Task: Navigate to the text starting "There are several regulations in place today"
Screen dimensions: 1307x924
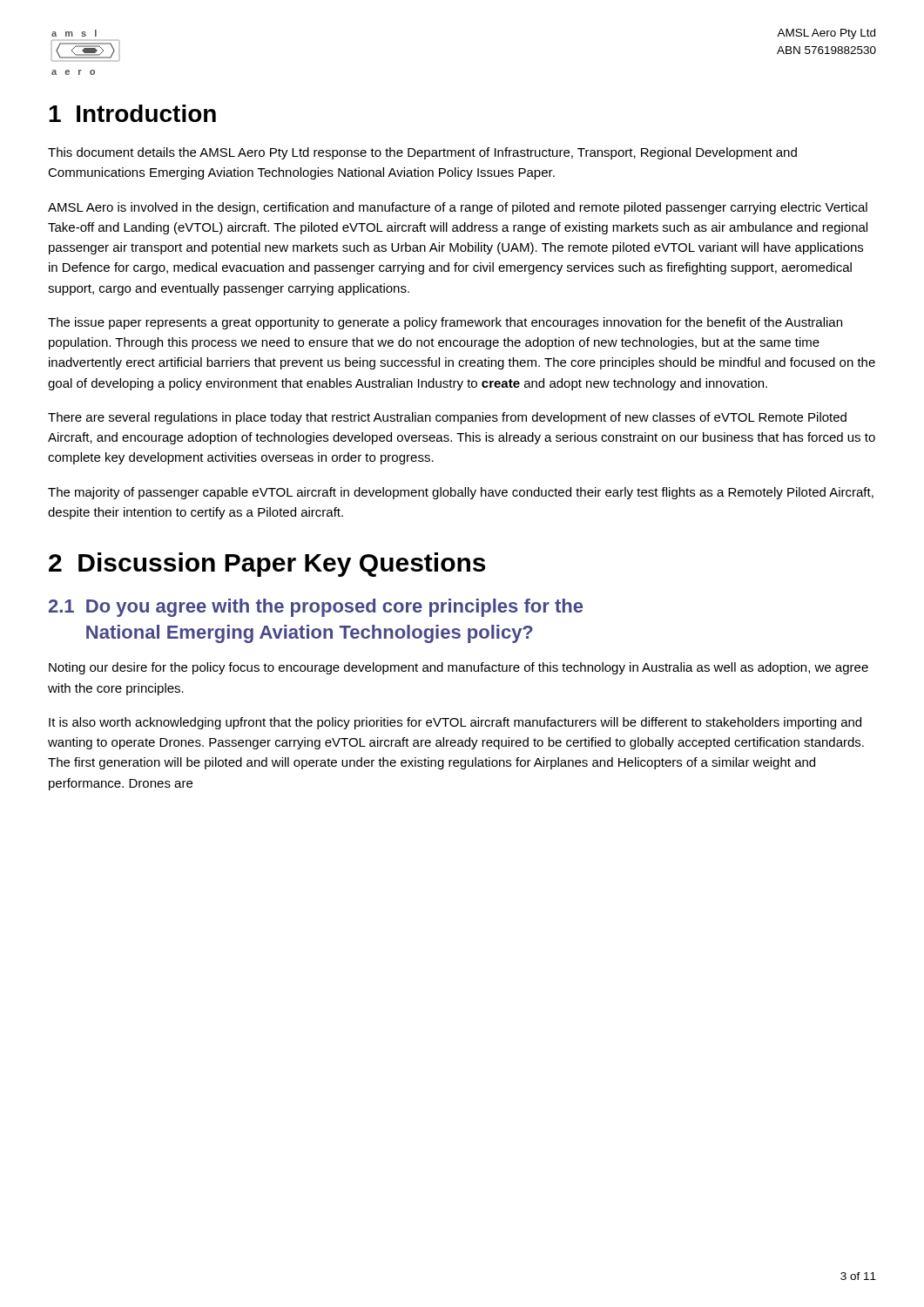Action: click(x=462, y=437)
